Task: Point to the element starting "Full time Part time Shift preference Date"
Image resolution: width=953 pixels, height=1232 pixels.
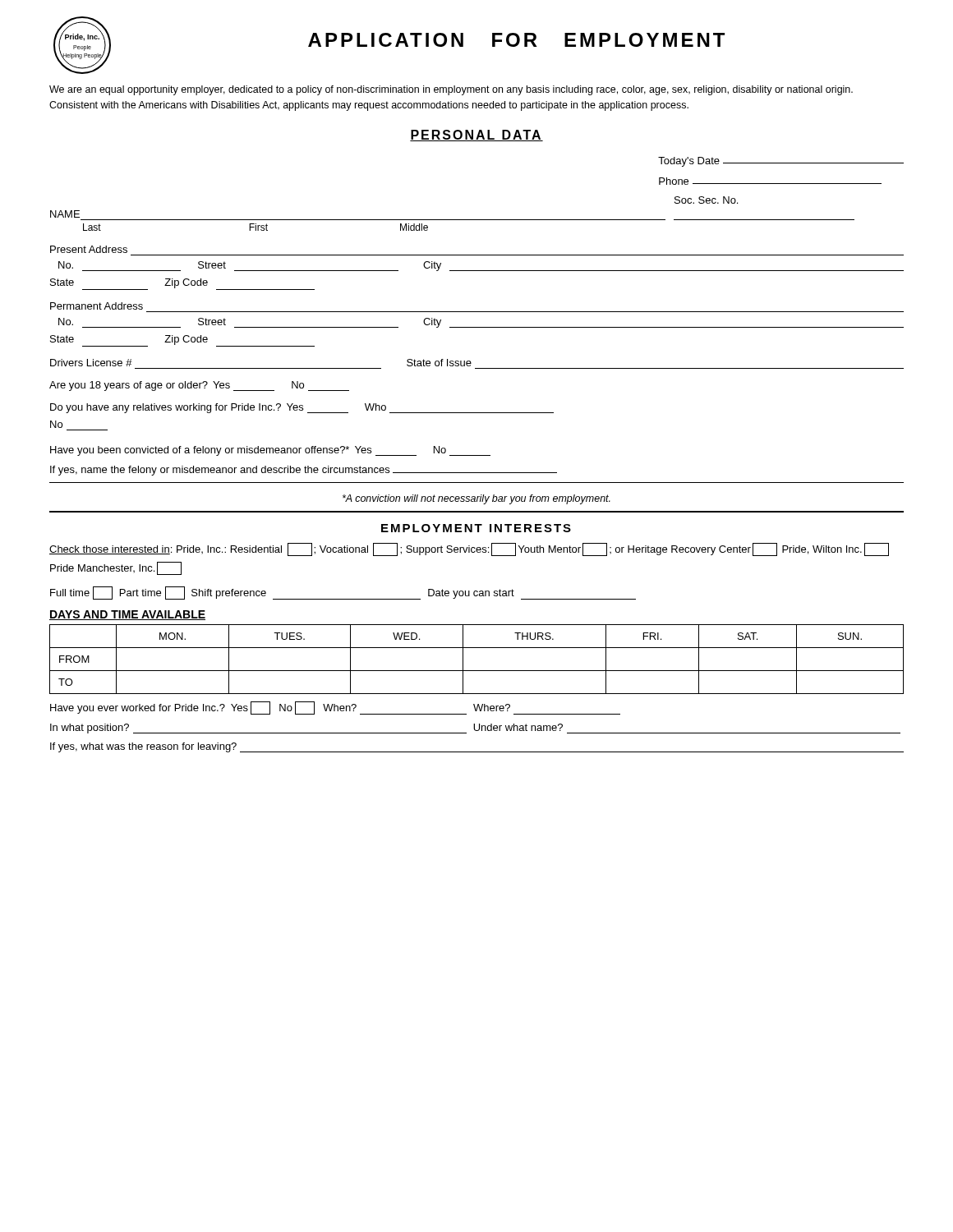Action: 342,593
